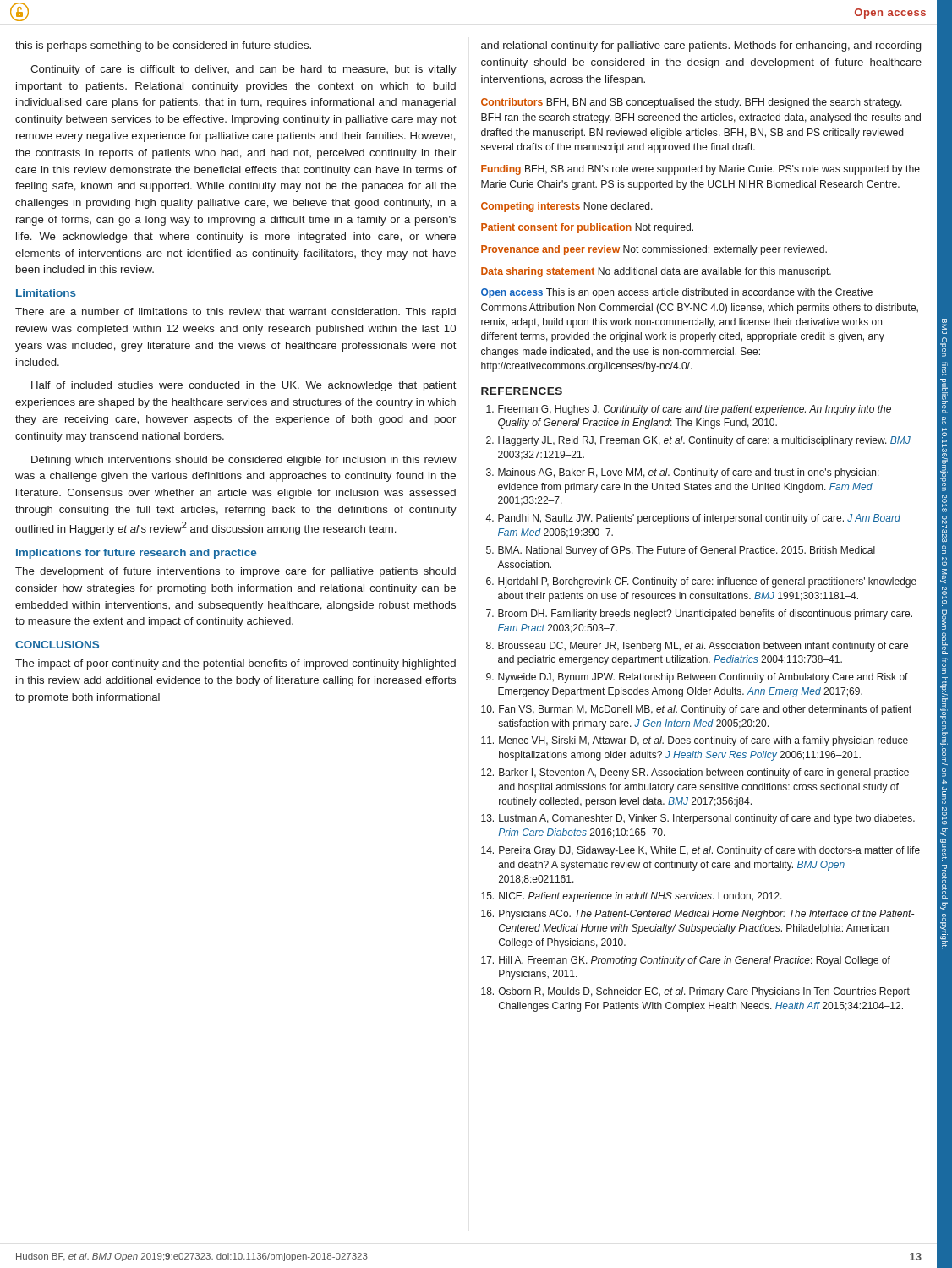Locate the text block that says "and relational continuity for palliative"
Screen dimensions: 1268x952
click(x=701, y=62)
